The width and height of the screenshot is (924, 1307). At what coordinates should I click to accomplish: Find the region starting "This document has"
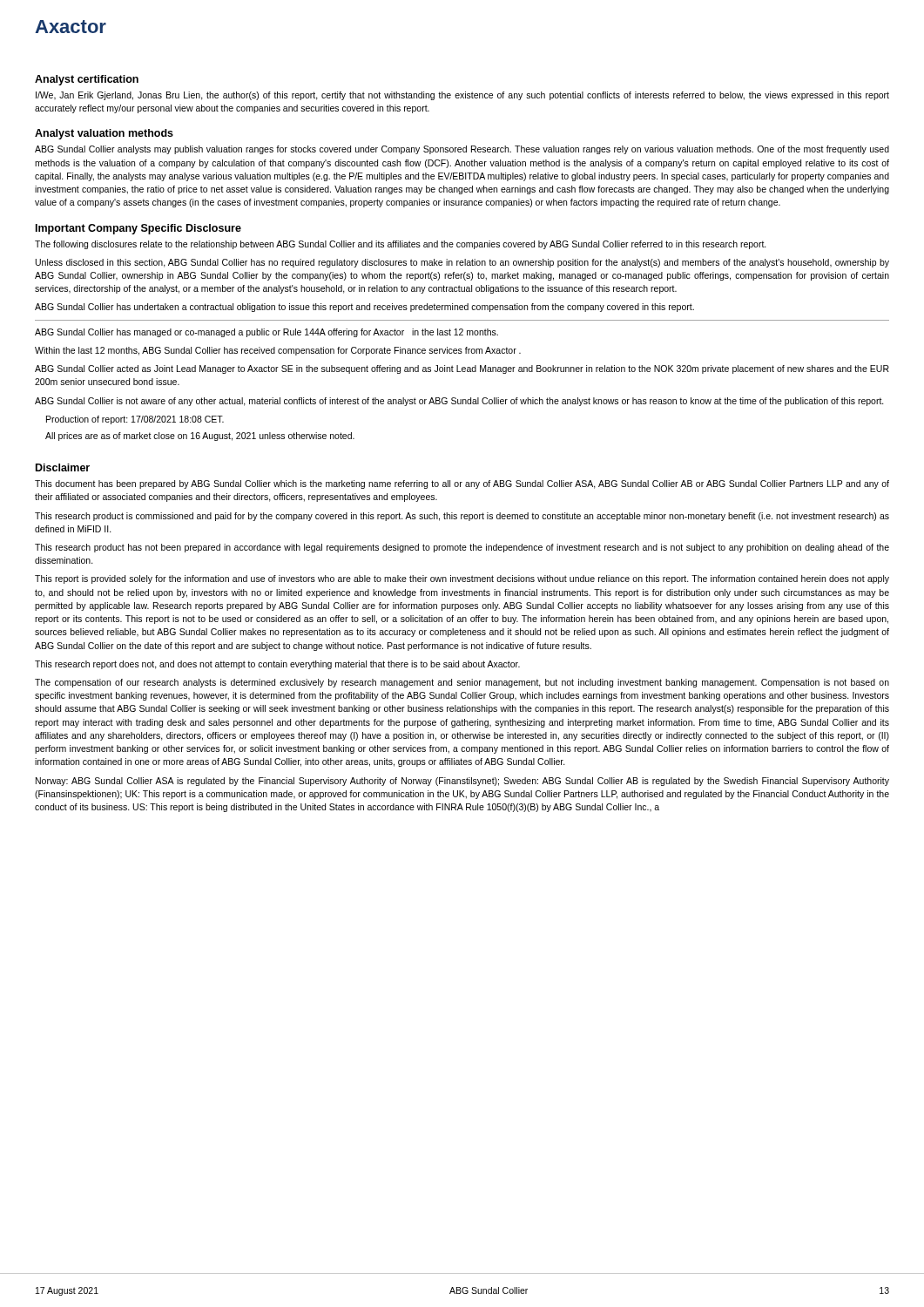coord(462,490)
